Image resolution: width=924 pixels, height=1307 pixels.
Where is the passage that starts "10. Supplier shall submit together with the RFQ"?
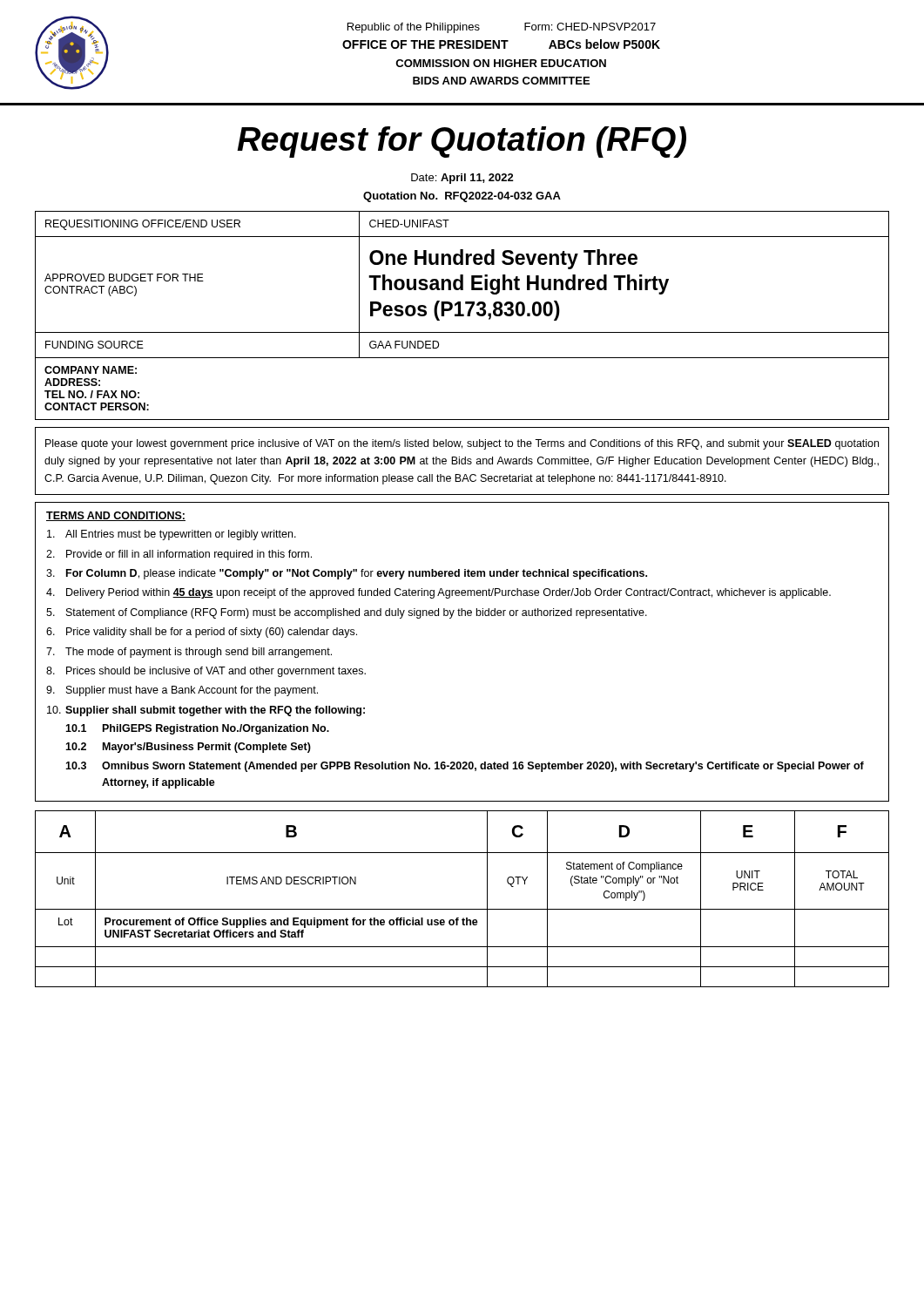(206, 711)
